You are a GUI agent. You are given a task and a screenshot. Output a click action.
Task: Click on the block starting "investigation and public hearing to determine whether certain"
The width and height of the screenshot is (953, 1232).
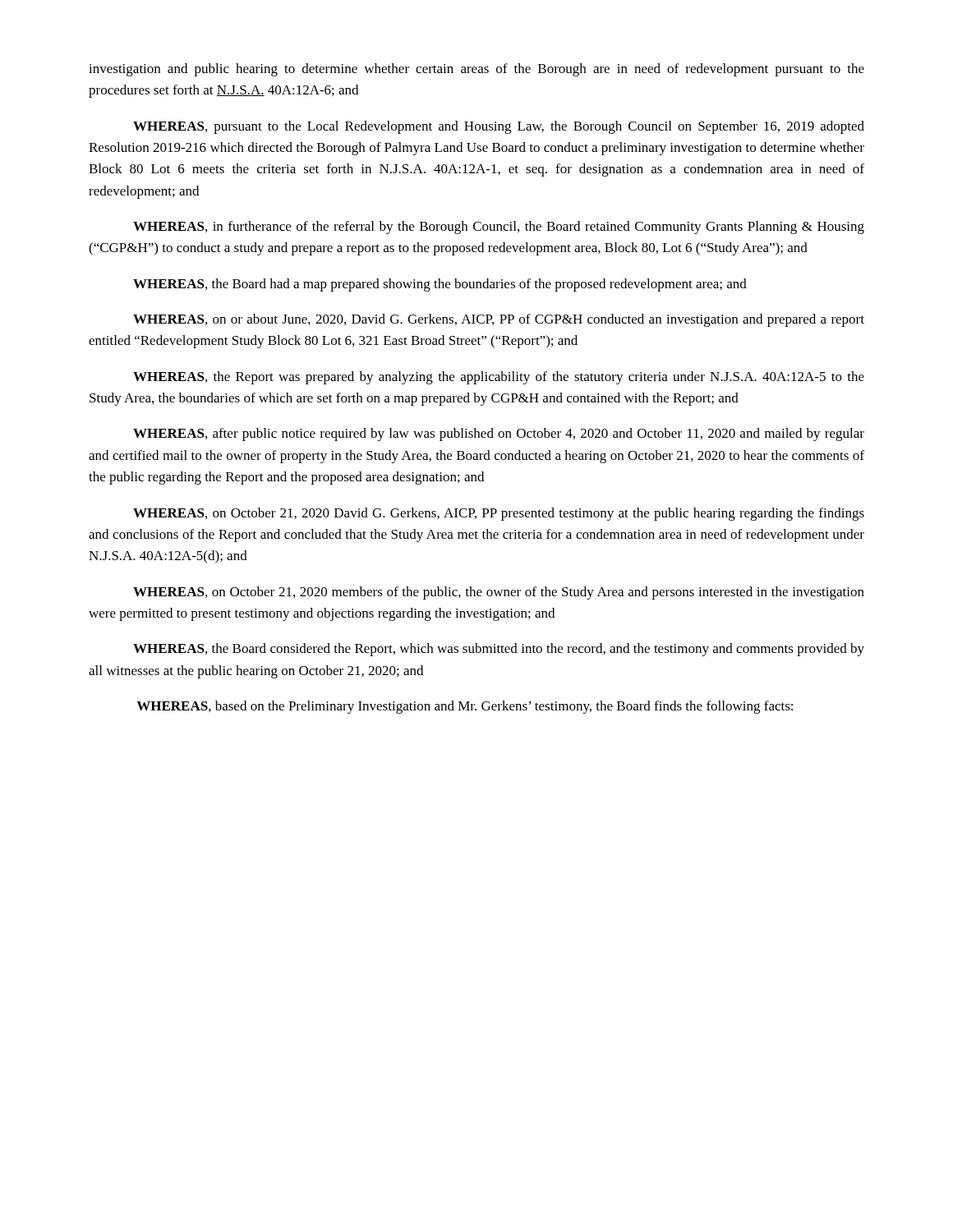pos(476,80)
